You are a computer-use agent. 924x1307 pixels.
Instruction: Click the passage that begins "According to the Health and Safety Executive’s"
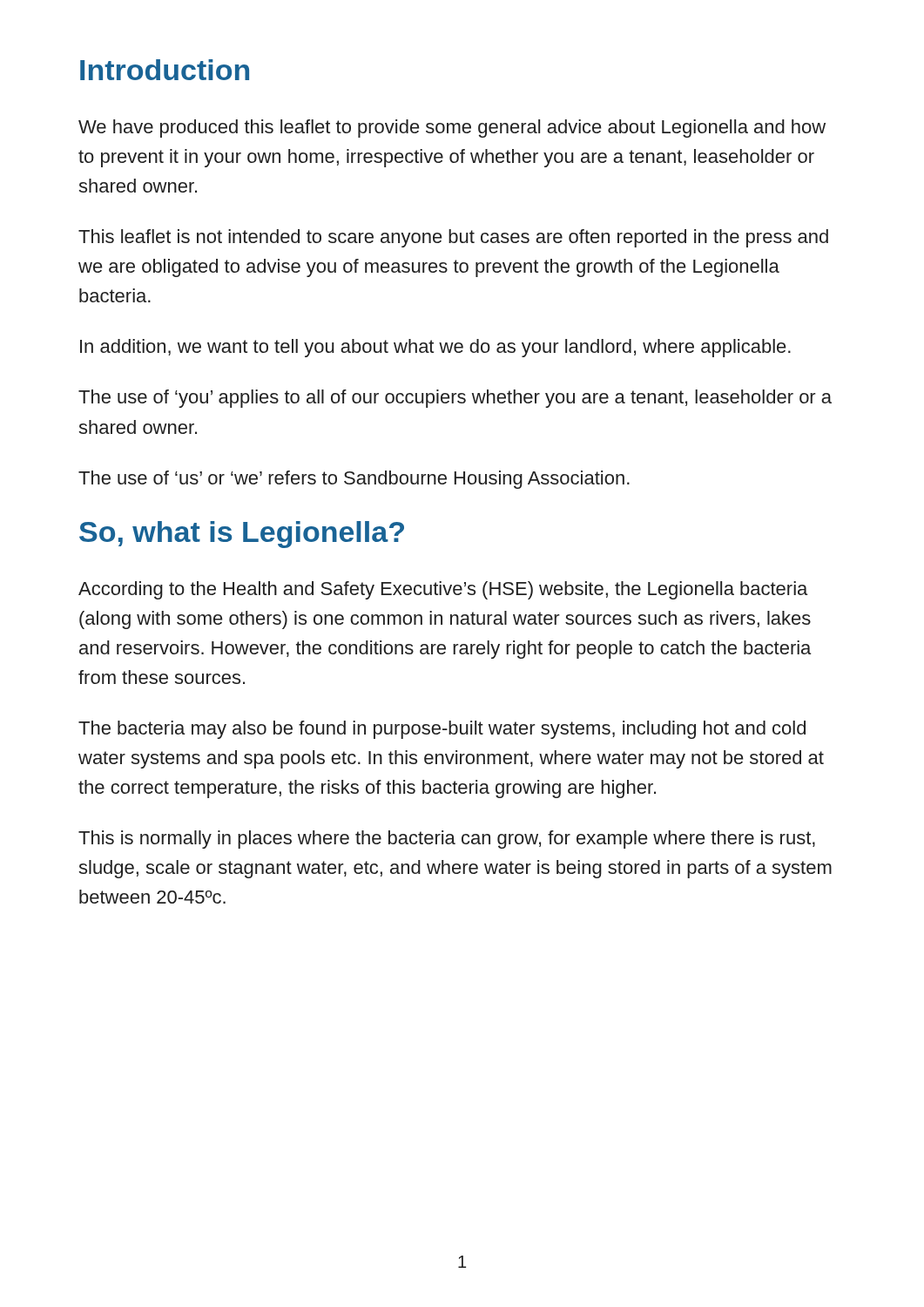click(x=458, y=633)
